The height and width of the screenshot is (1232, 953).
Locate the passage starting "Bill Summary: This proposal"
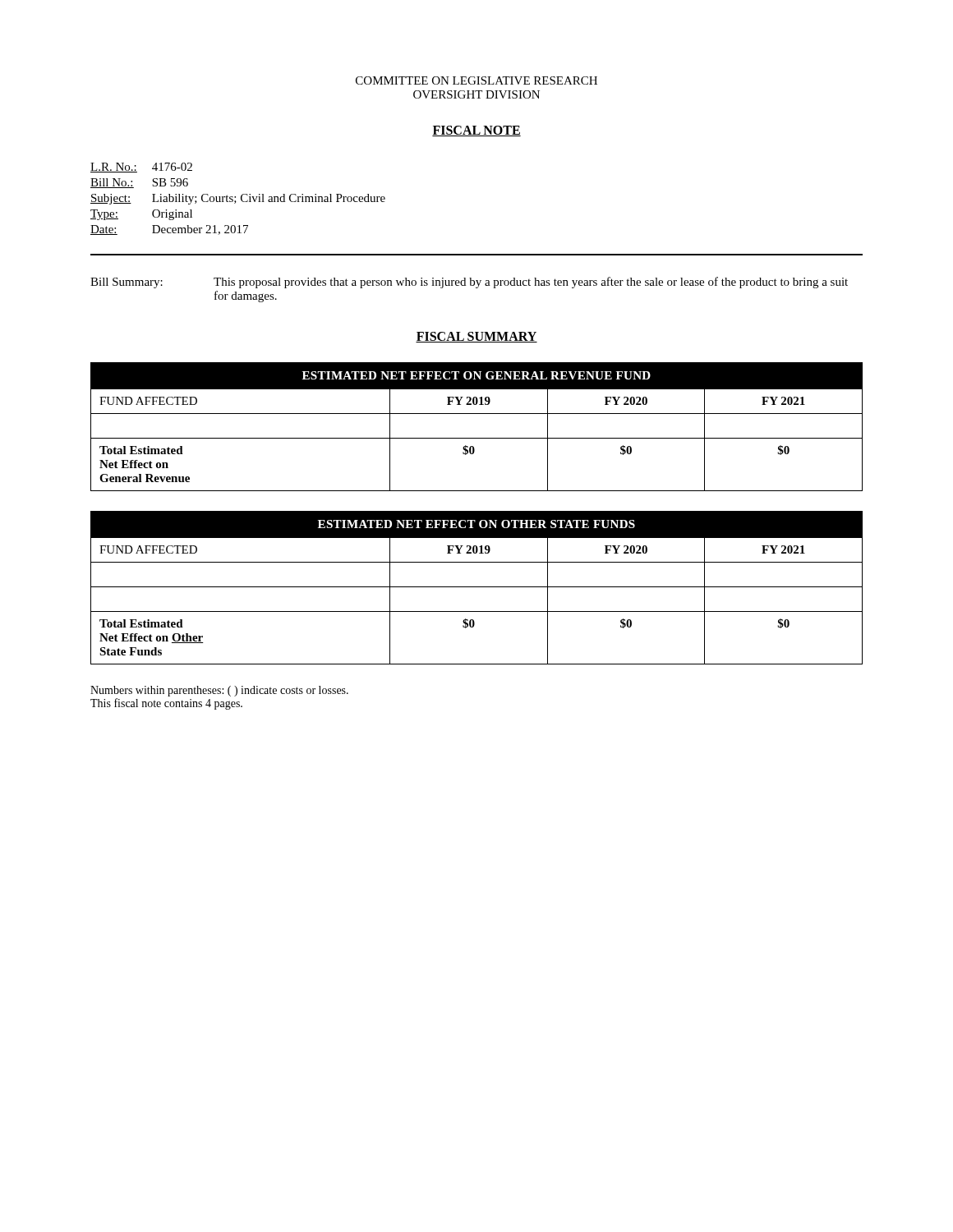[x=476, y=289]
